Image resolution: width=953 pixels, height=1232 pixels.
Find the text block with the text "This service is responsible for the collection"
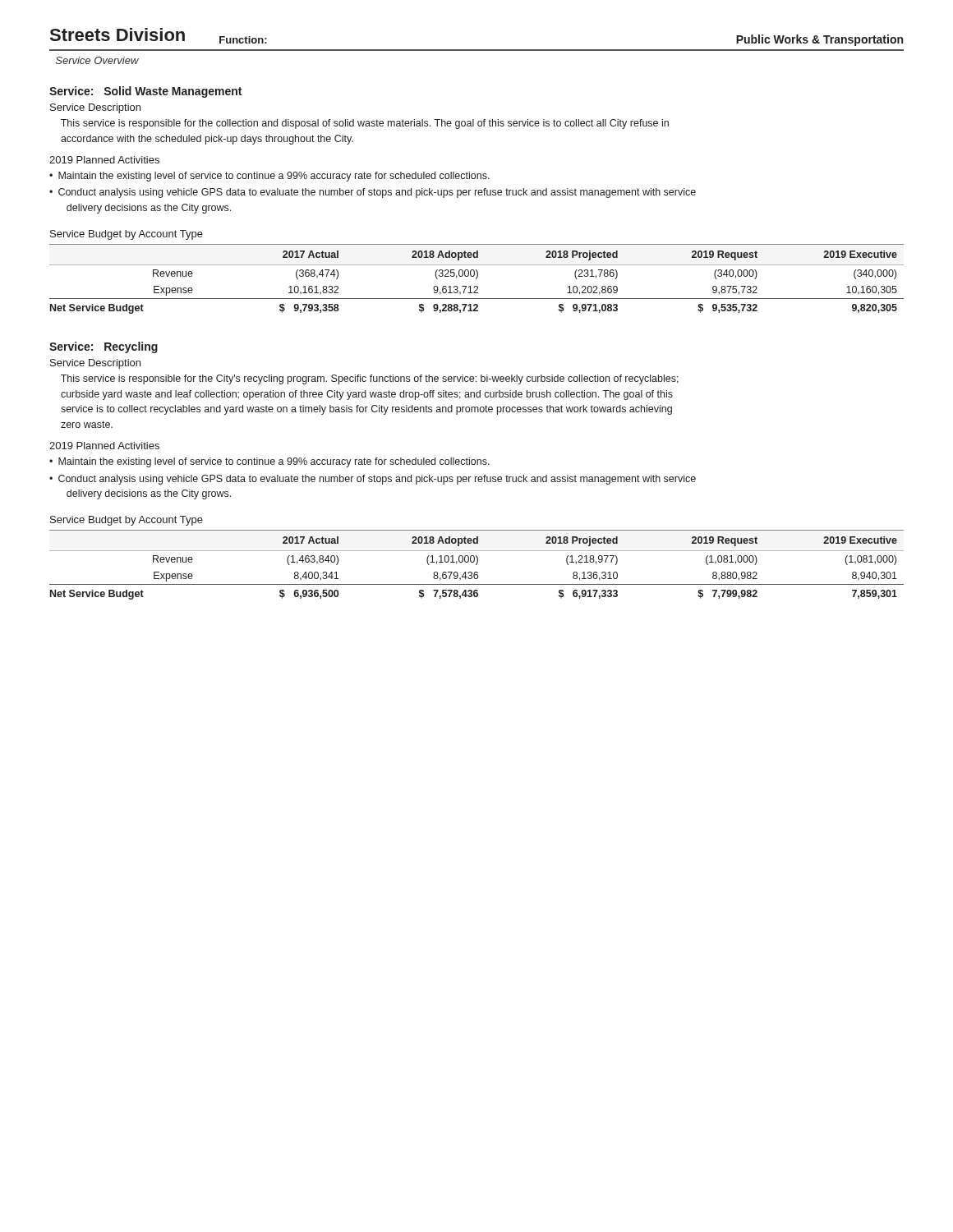359,131
